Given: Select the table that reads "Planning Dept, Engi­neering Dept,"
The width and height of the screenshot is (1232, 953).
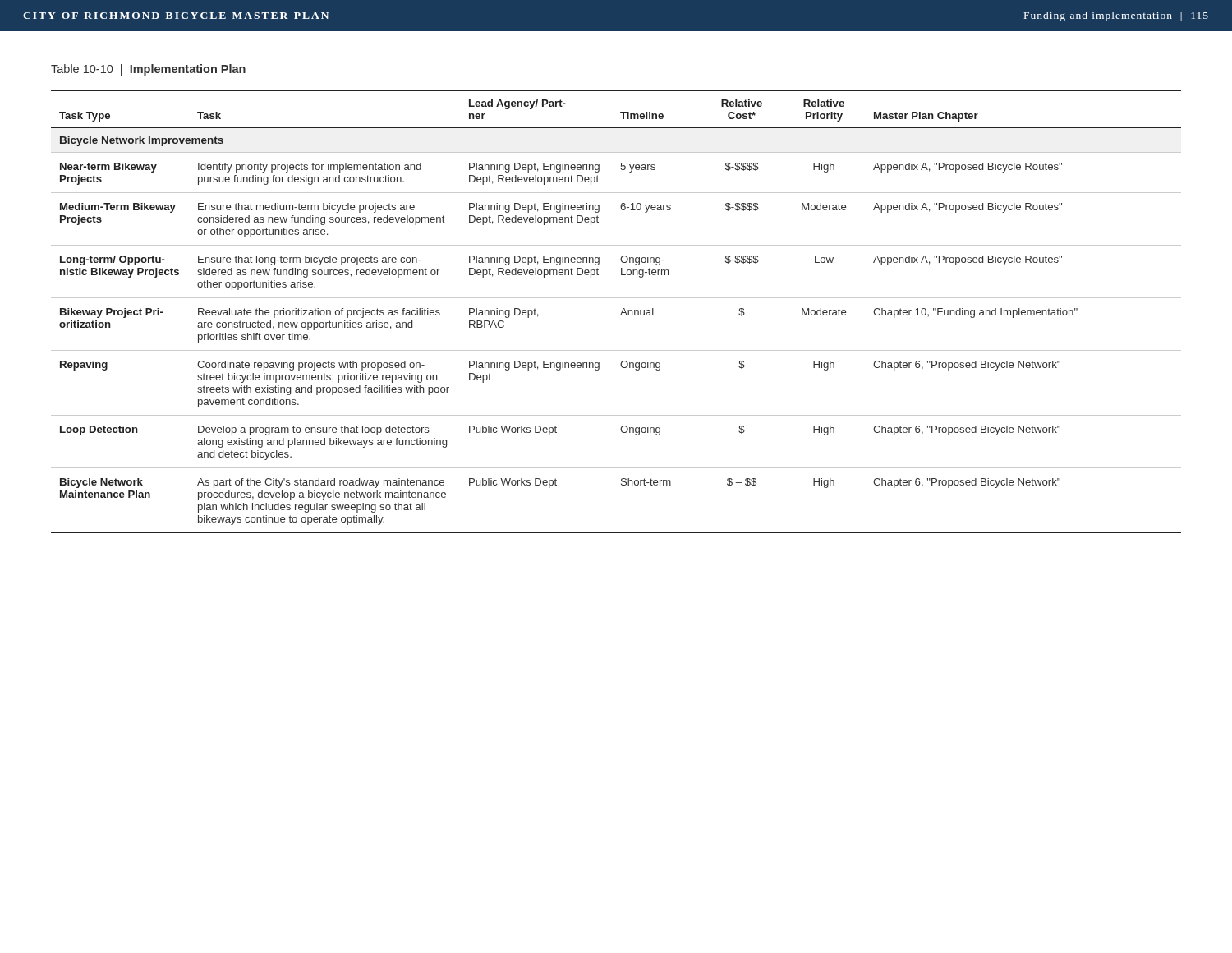Looking at the screenshot, I should click(x=616, y=312).
